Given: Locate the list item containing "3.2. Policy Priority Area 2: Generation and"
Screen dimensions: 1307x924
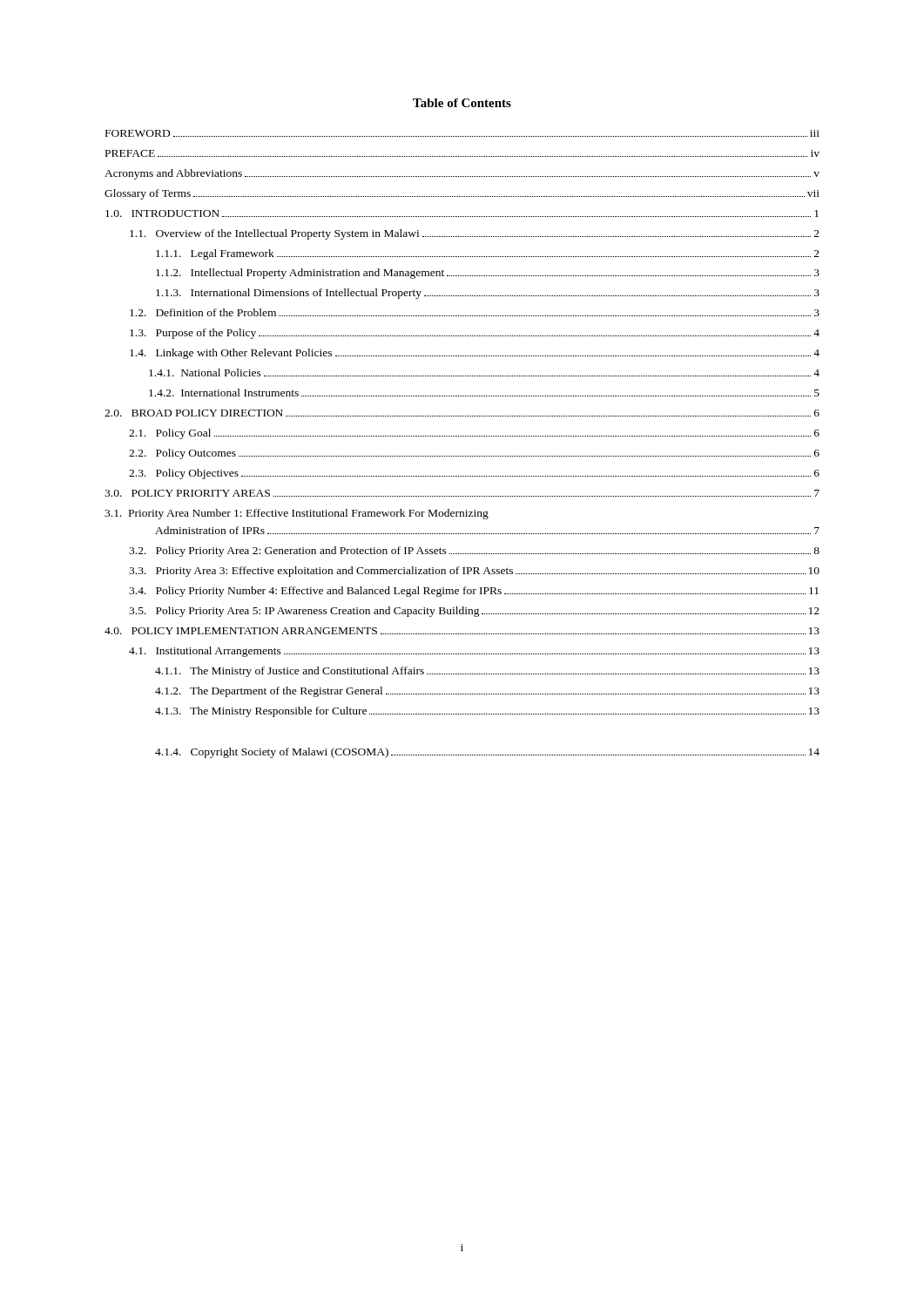Looking at the screenshot, I should pyautogui.click(x=474, y=551).
